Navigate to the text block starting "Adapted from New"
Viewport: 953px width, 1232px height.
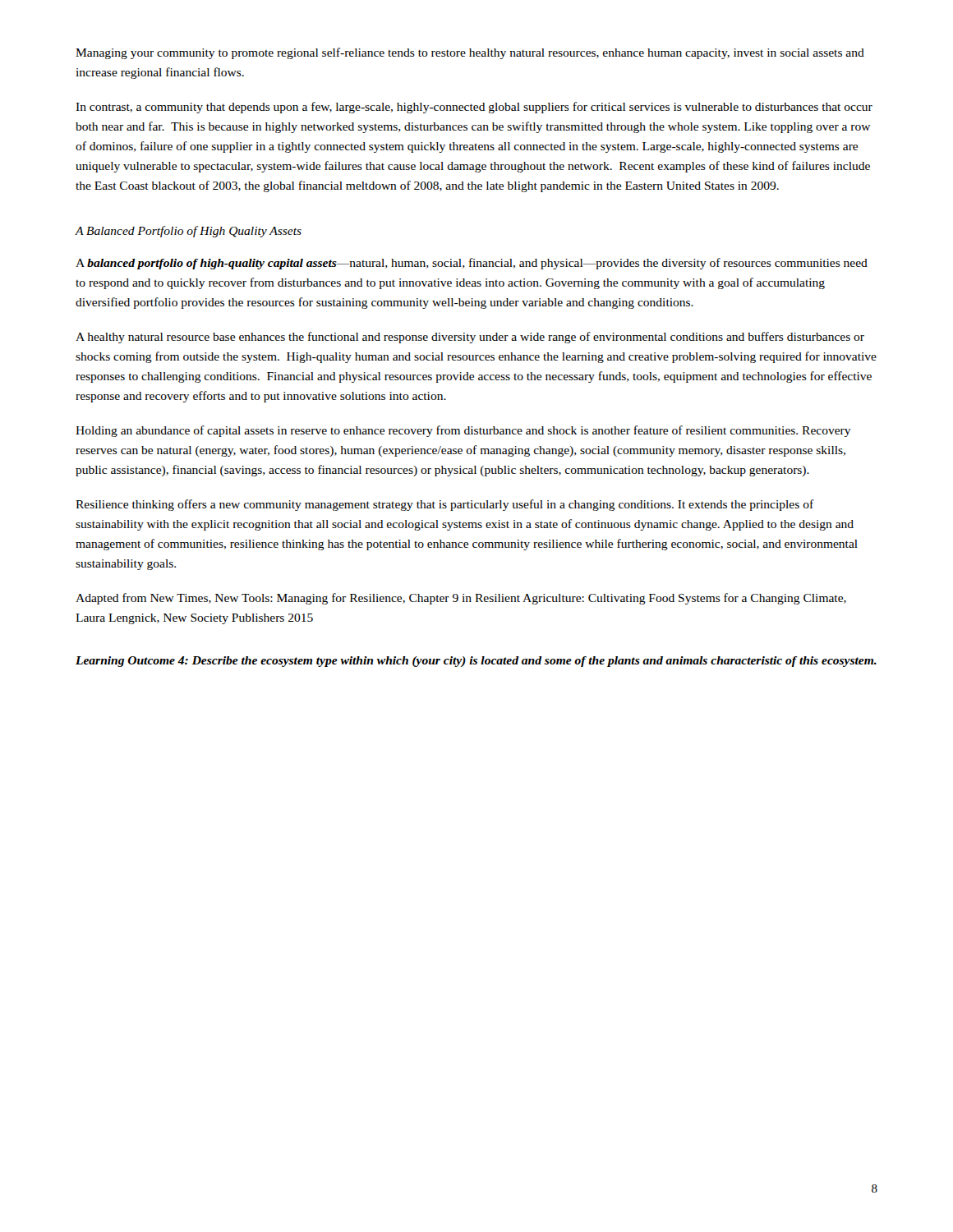point(461,607)
